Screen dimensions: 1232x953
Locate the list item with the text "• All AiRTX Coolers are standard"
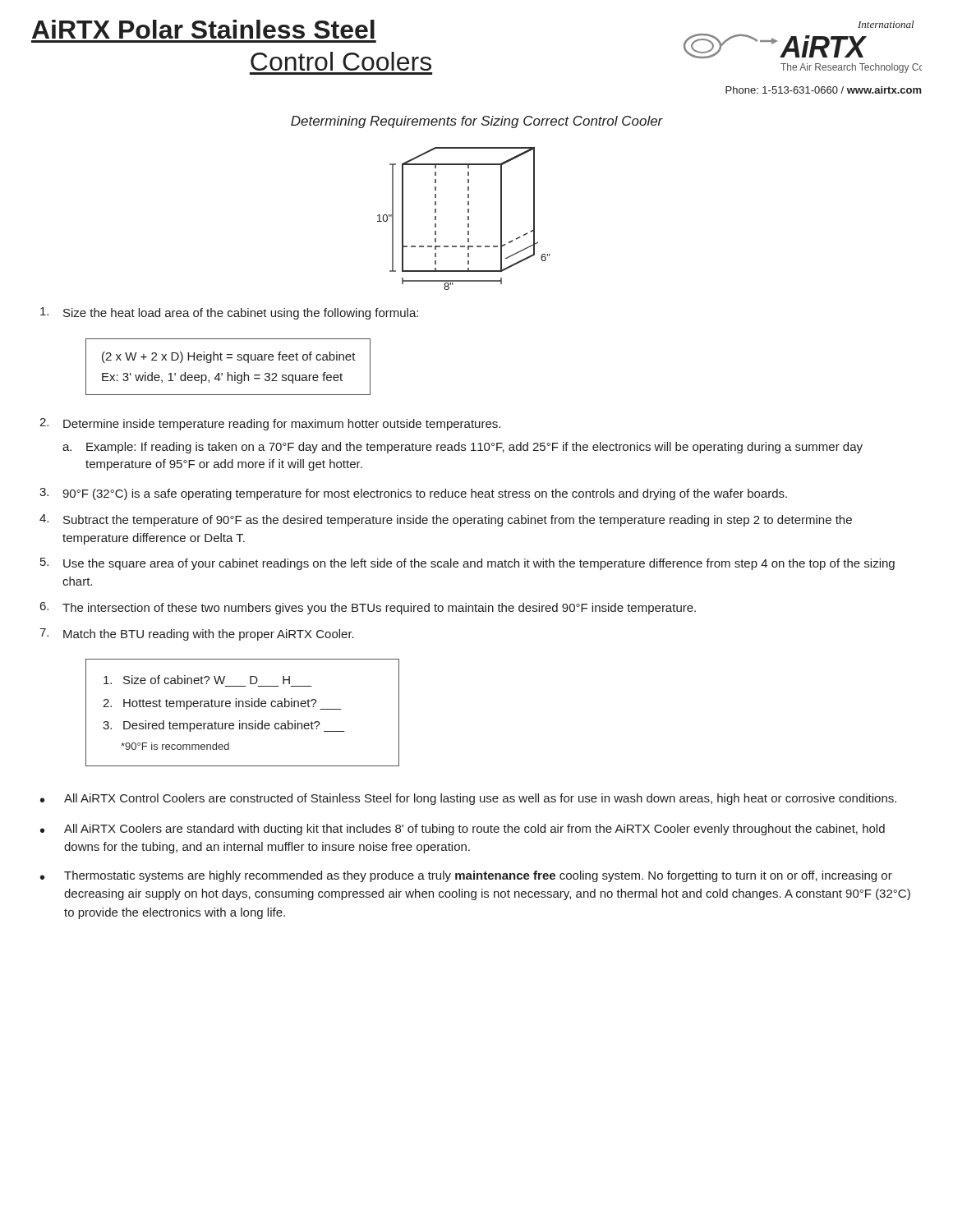coord(476,838)
